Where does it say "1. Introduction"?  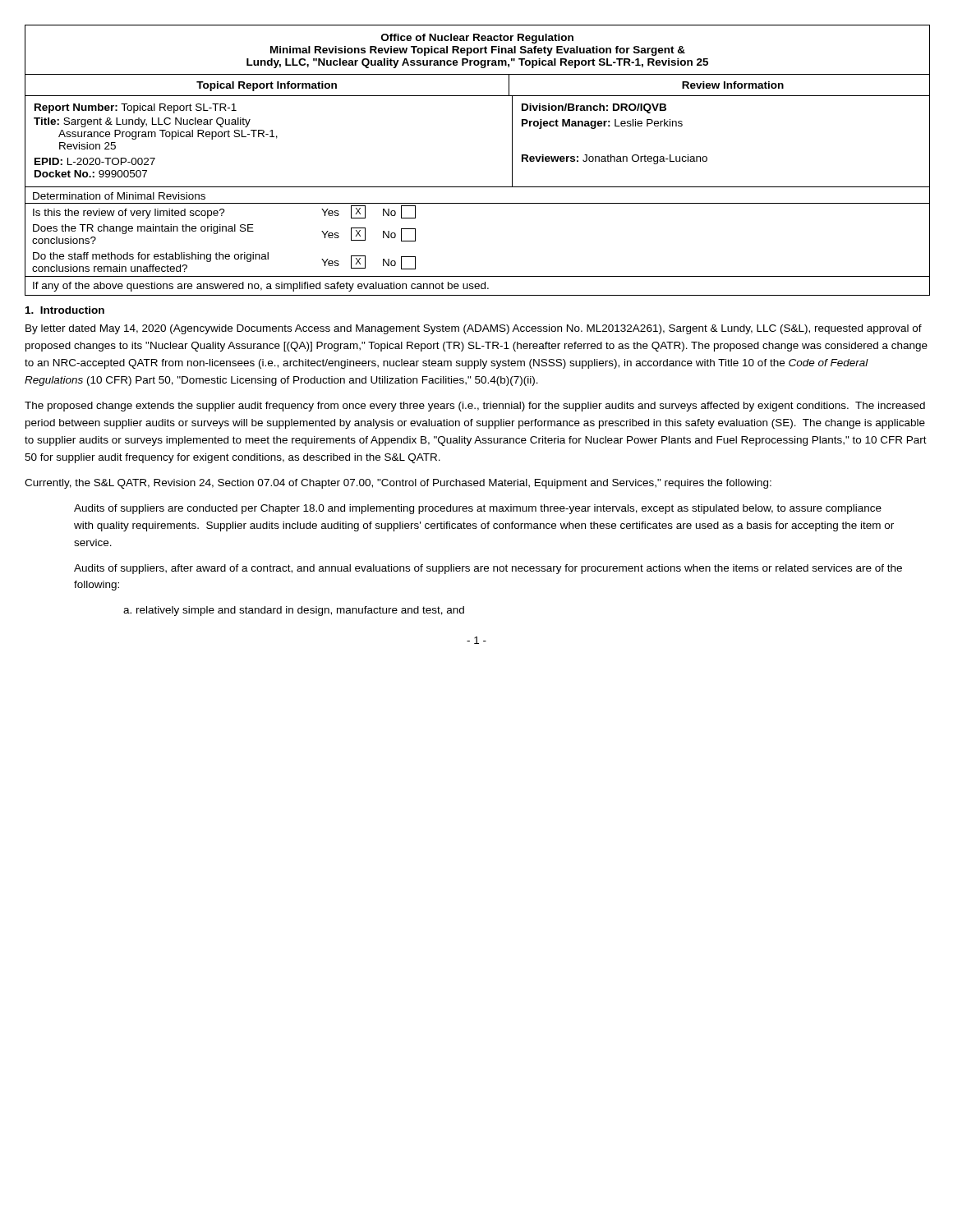pos(65,310)
